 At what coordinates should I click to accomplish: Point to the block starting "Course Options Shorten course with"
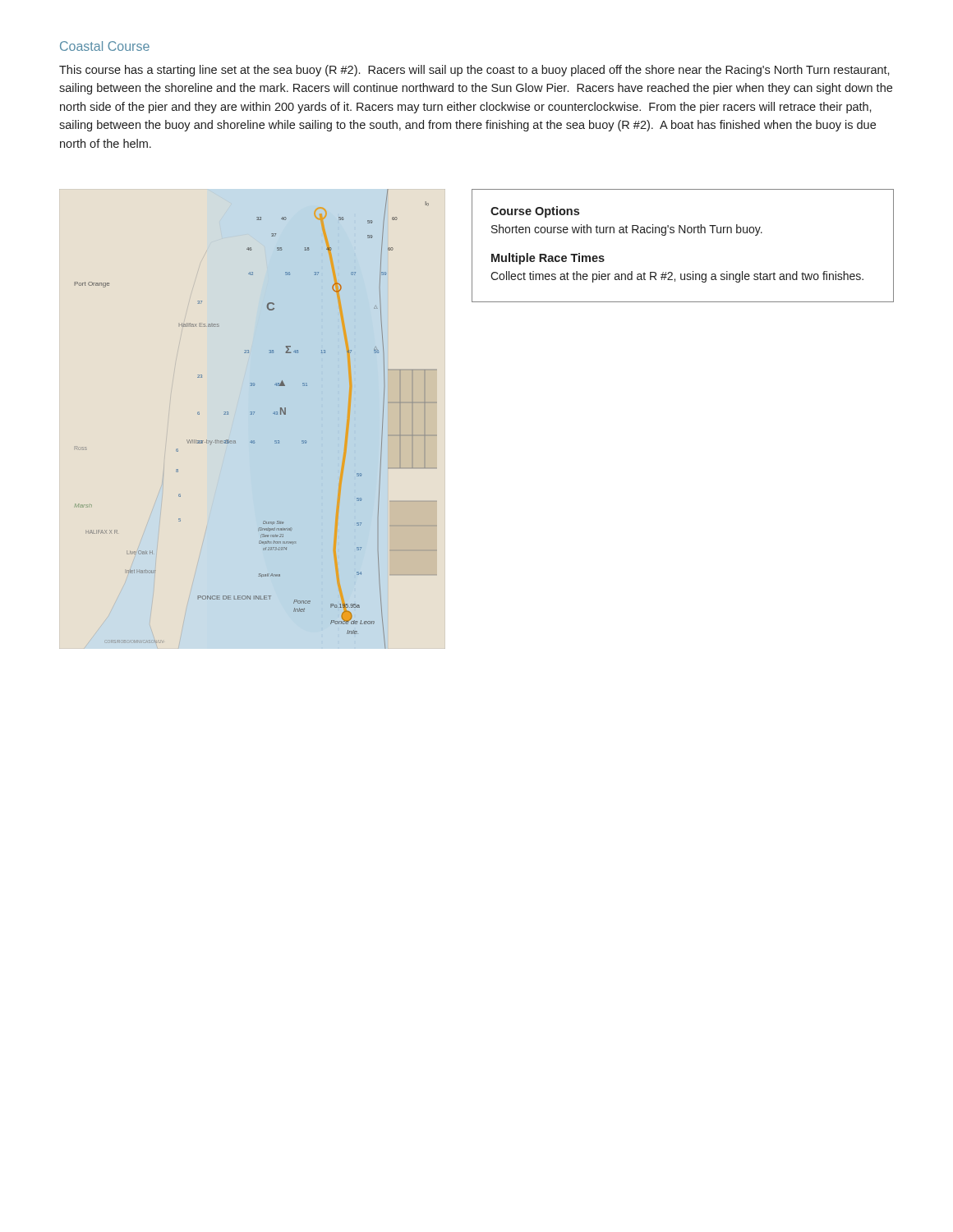click(535, 212)
